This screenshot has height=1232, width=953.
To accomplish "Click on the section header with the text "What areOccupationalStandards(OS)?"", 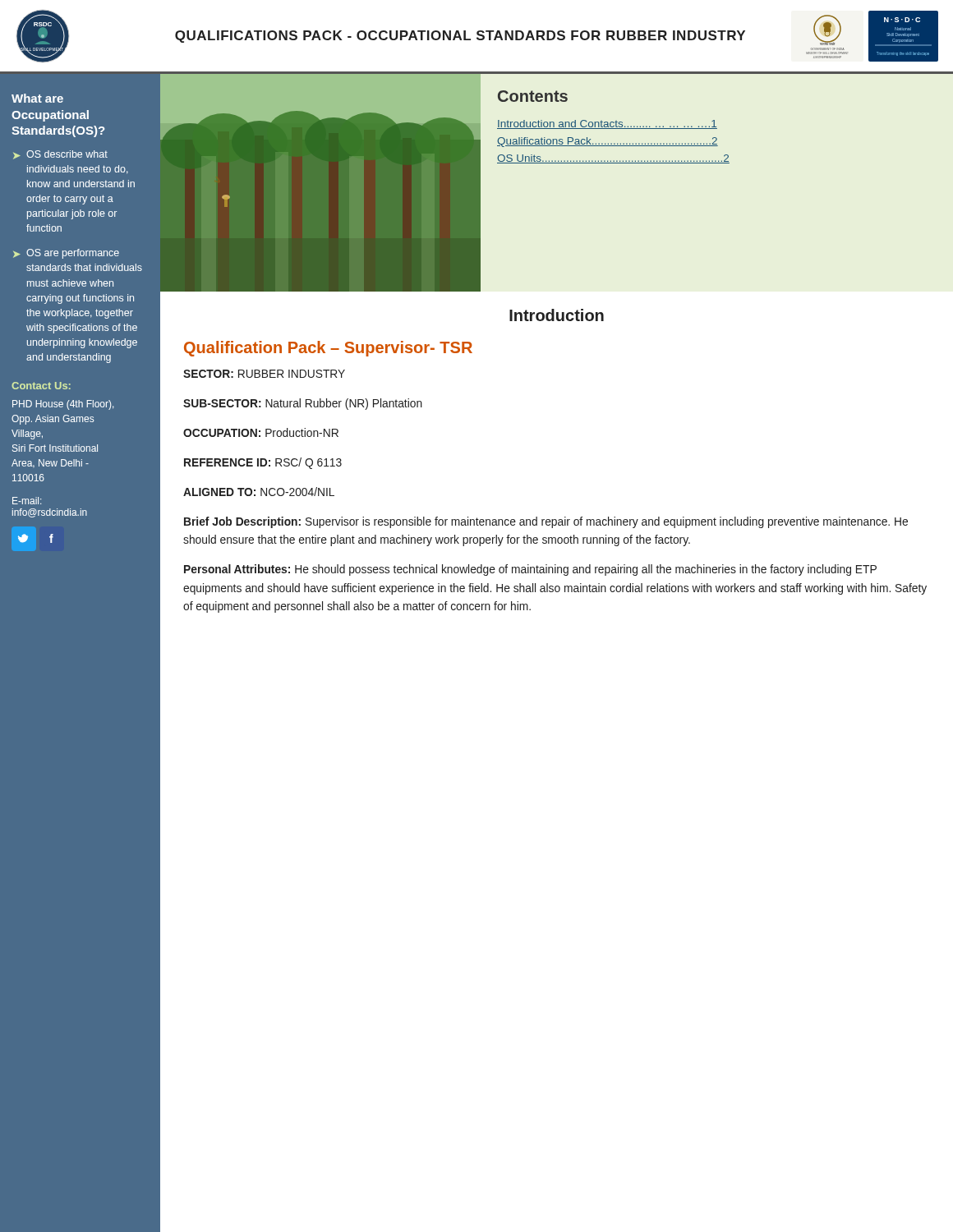I will 58,114.
